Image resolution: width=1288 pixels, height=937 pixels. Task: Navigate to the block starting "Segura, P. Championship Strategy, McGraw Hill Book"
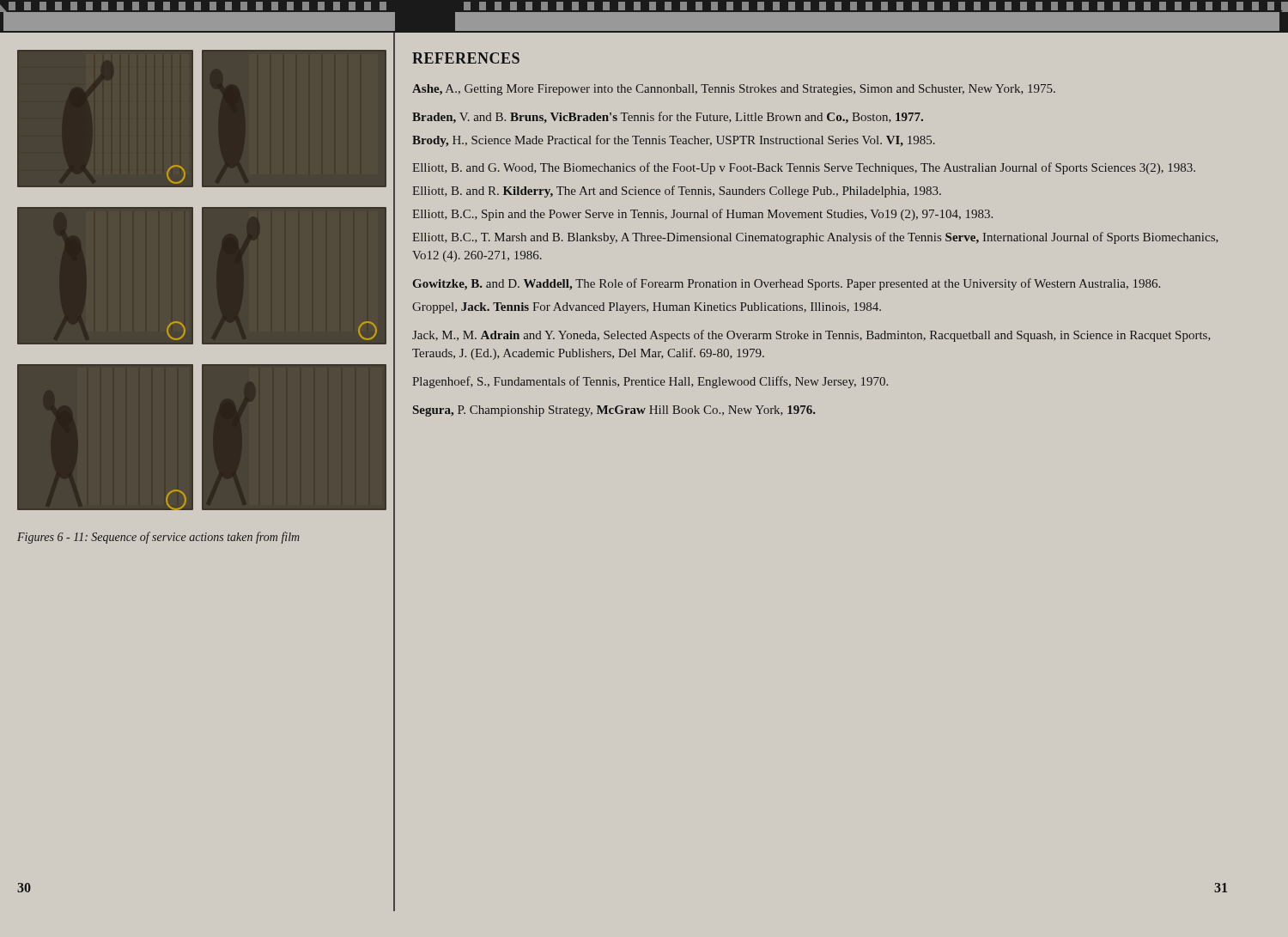pyautogui.click(x=820, y=410)
